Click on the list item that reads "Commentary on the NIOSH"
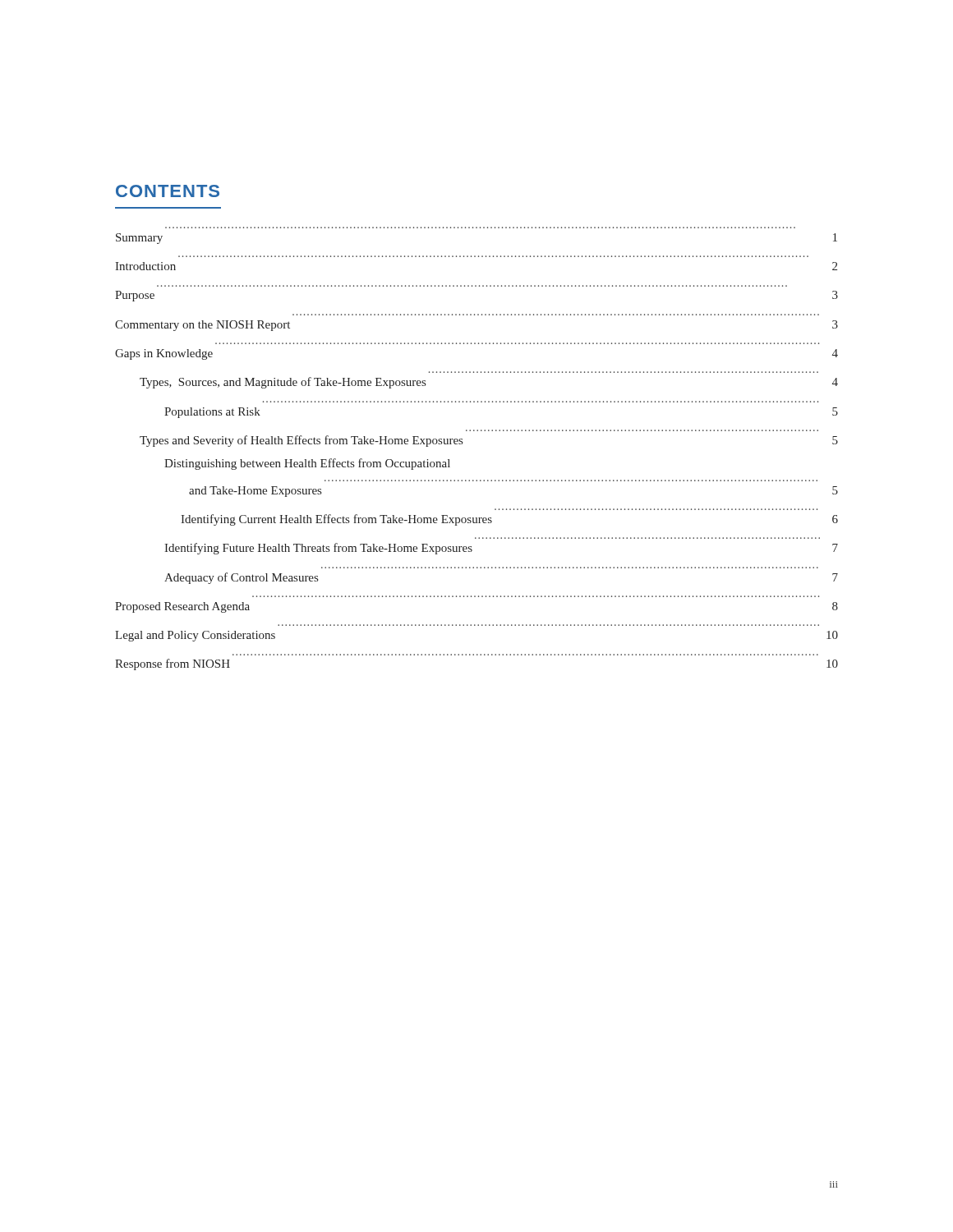Image resolution: width=953 pixels, height=1232 pixels. [x=476, y=322]
